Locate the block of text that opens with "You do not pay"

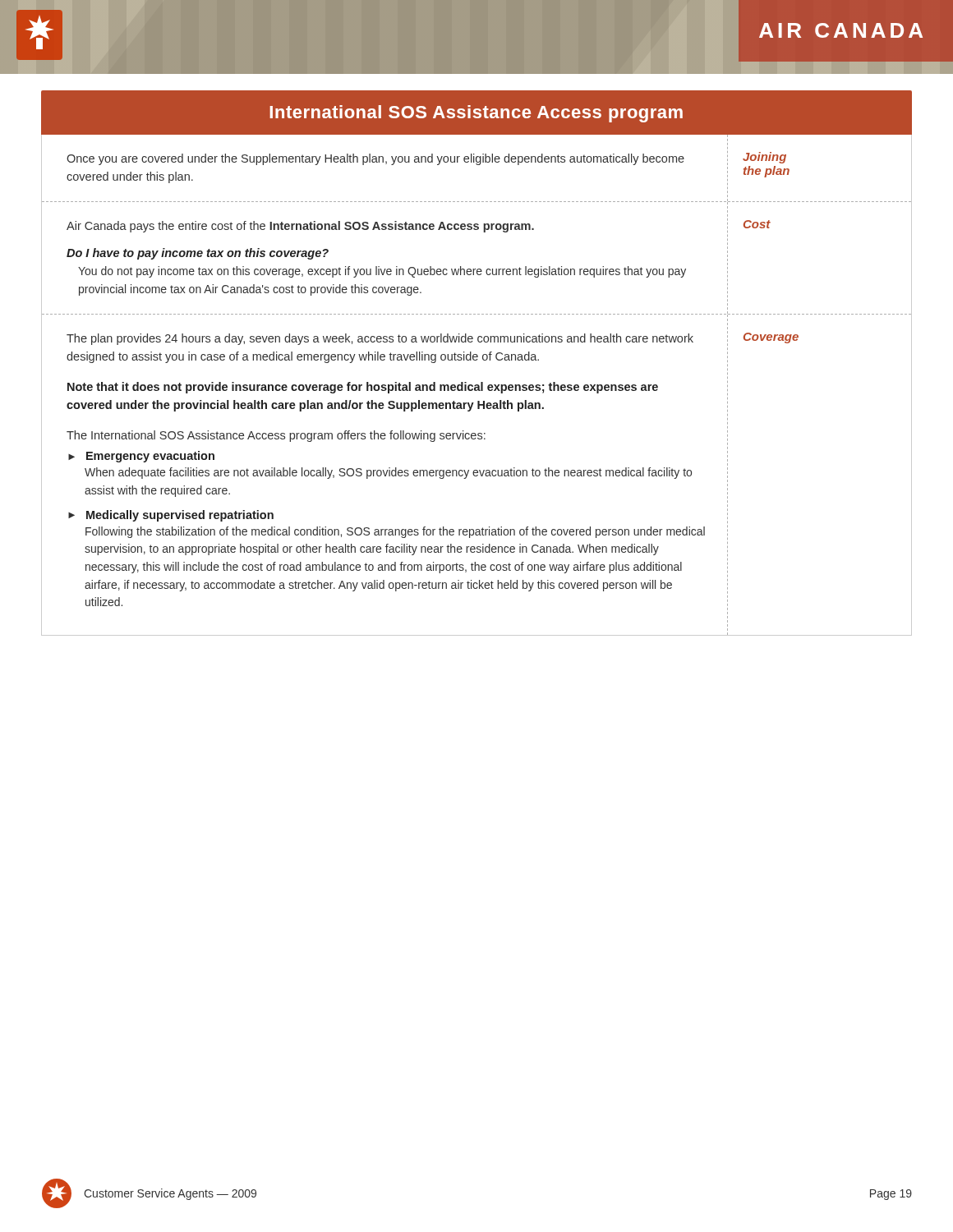coord(382,280)
